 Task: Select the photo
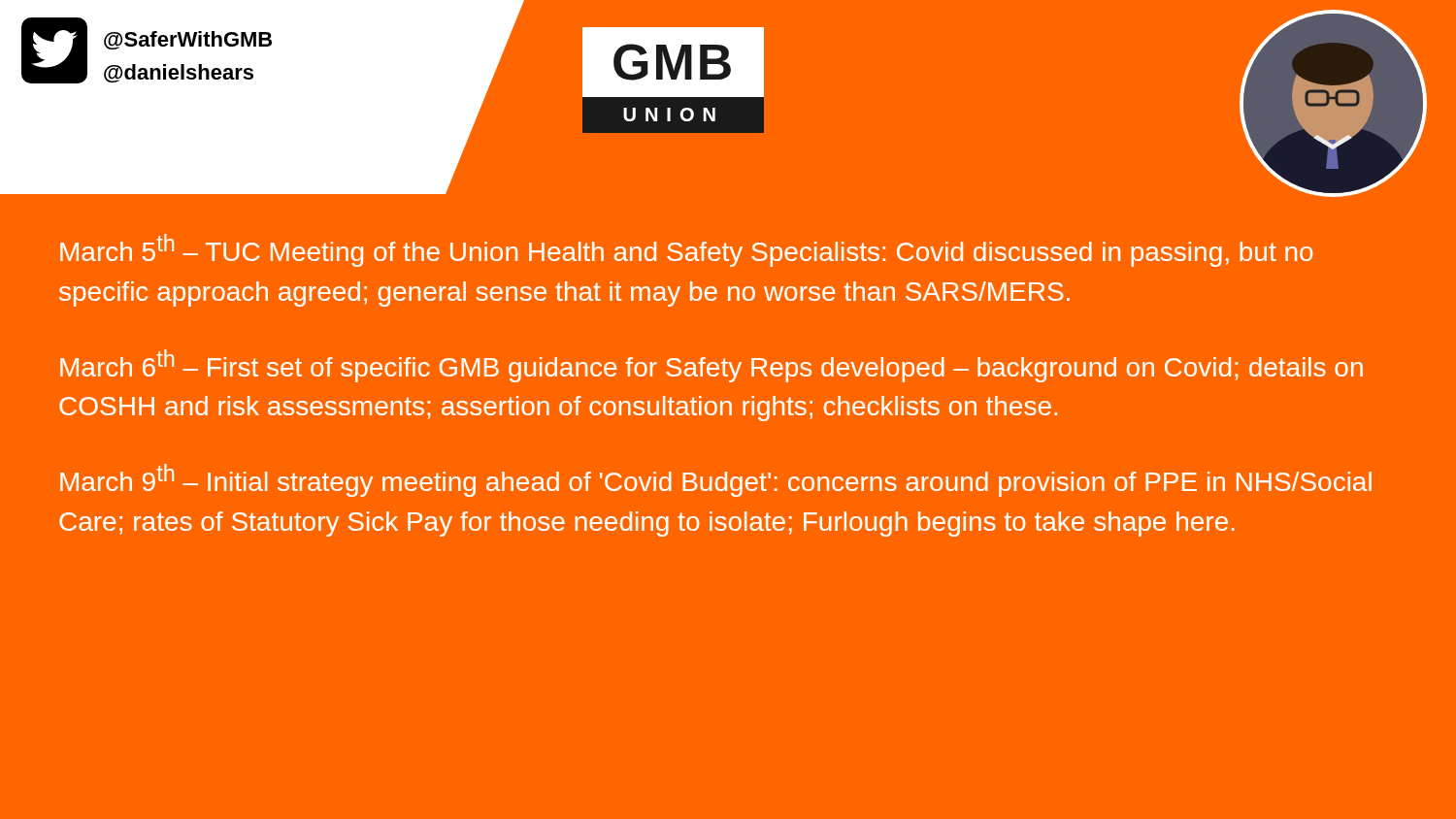1333,103
